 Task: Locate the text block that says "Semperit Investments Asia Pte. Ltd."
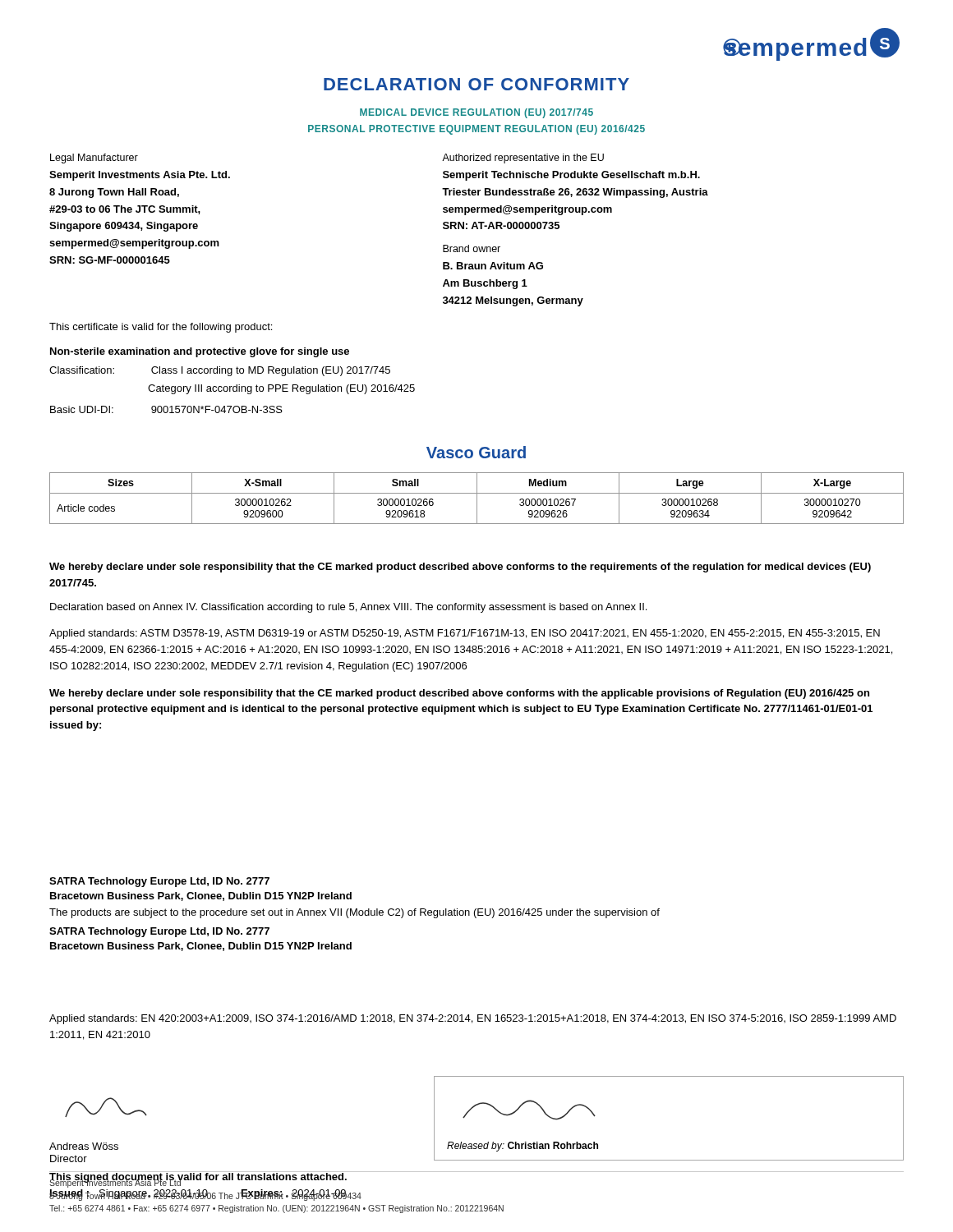(140, 217)
